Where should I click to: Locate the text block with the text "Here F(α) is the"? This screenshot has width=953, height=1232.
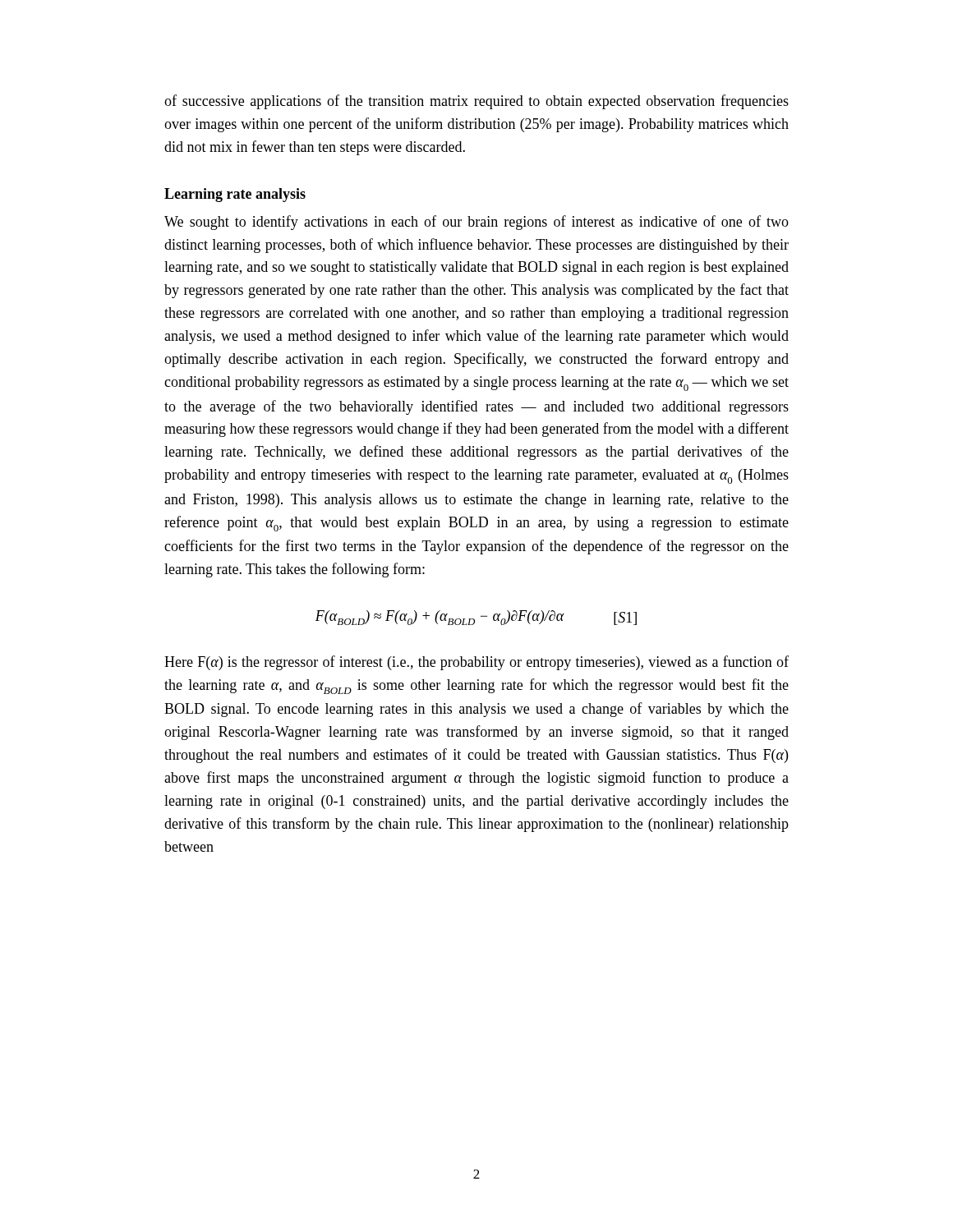click(x=476, y=754)
